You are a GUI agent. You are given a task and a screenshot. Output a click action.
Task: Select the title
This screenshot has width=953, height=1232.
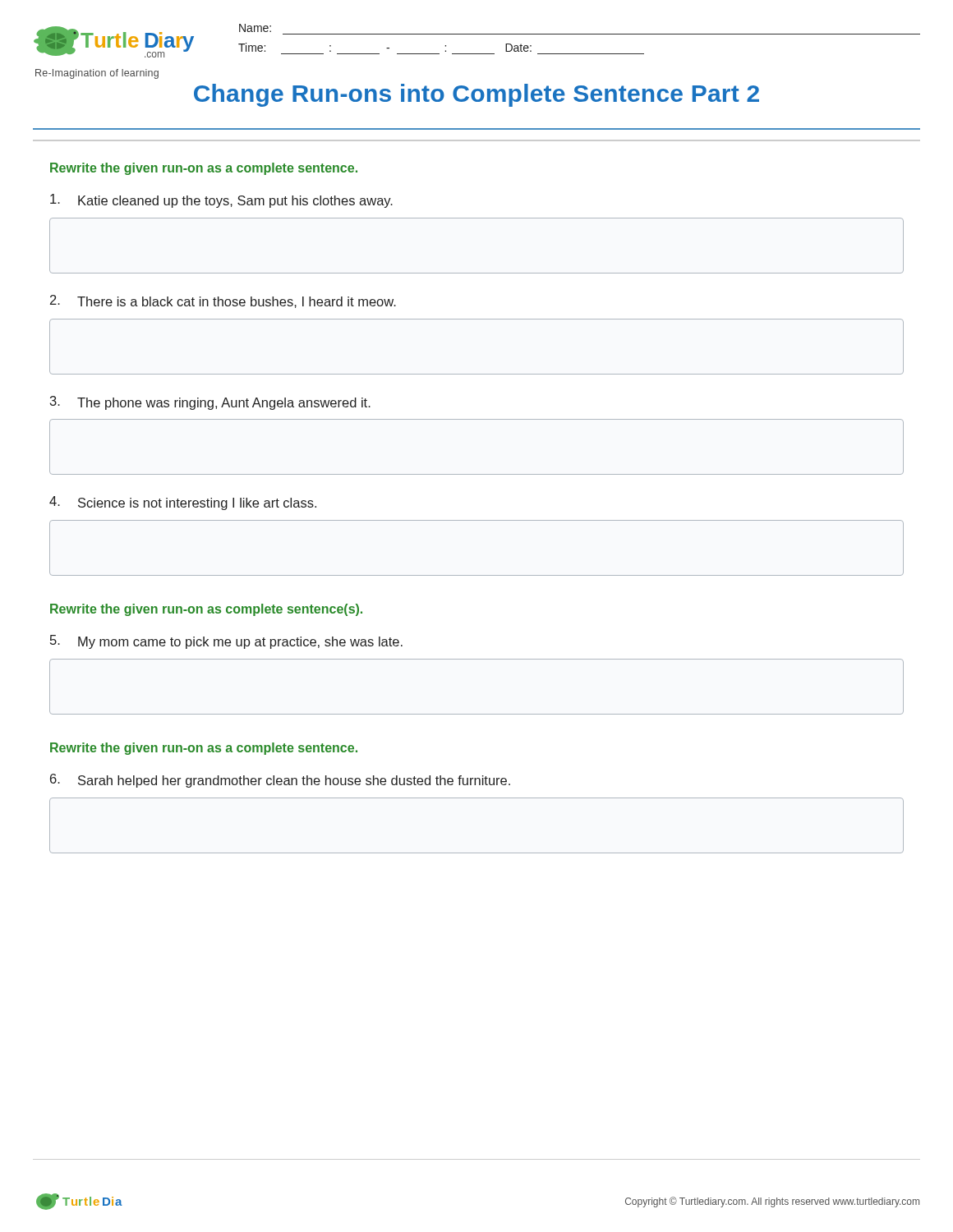pyautogui.click(x=476, y=93)
